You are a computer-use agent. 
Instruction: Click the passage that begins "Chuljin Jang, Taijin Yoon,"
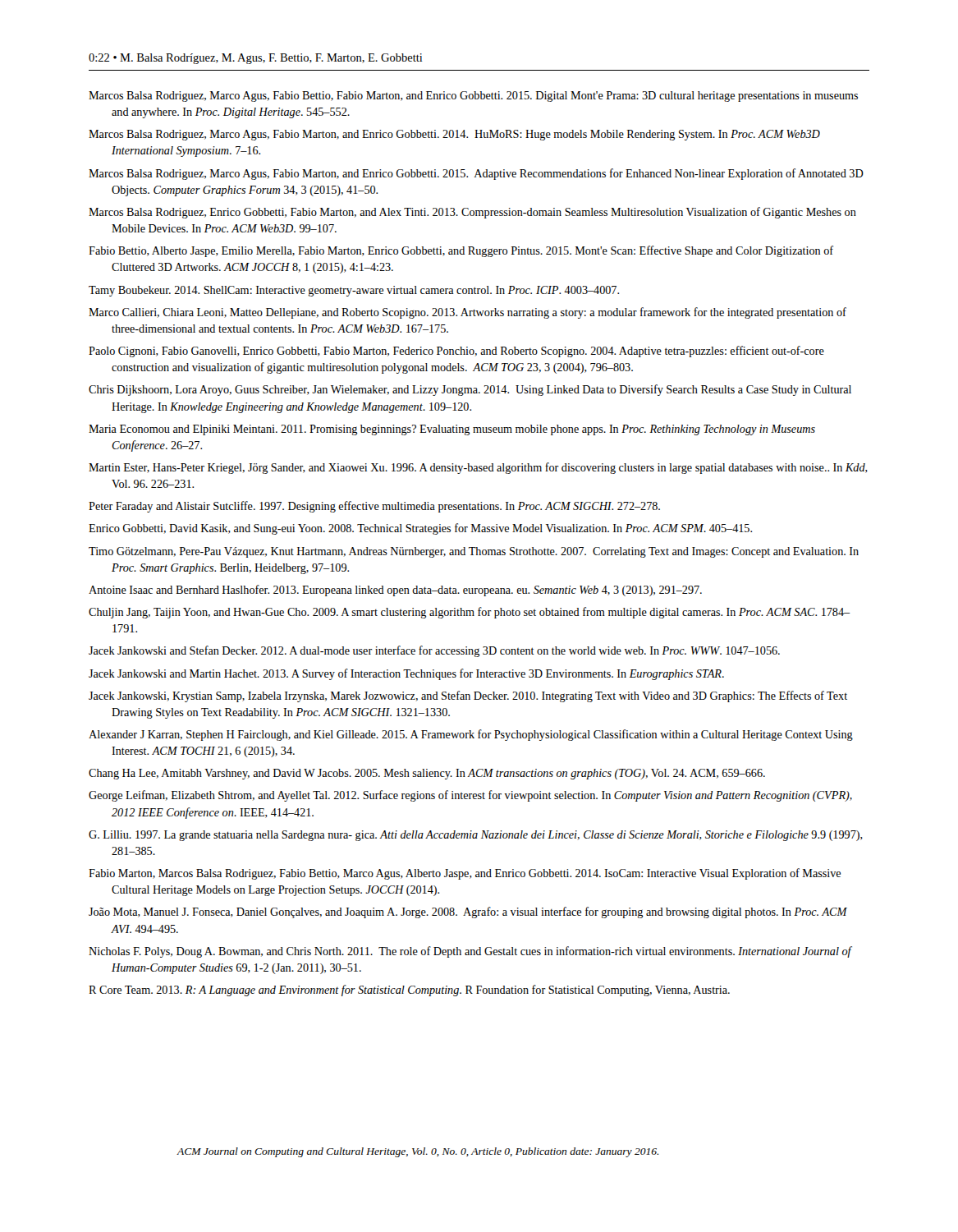point(469,620)
